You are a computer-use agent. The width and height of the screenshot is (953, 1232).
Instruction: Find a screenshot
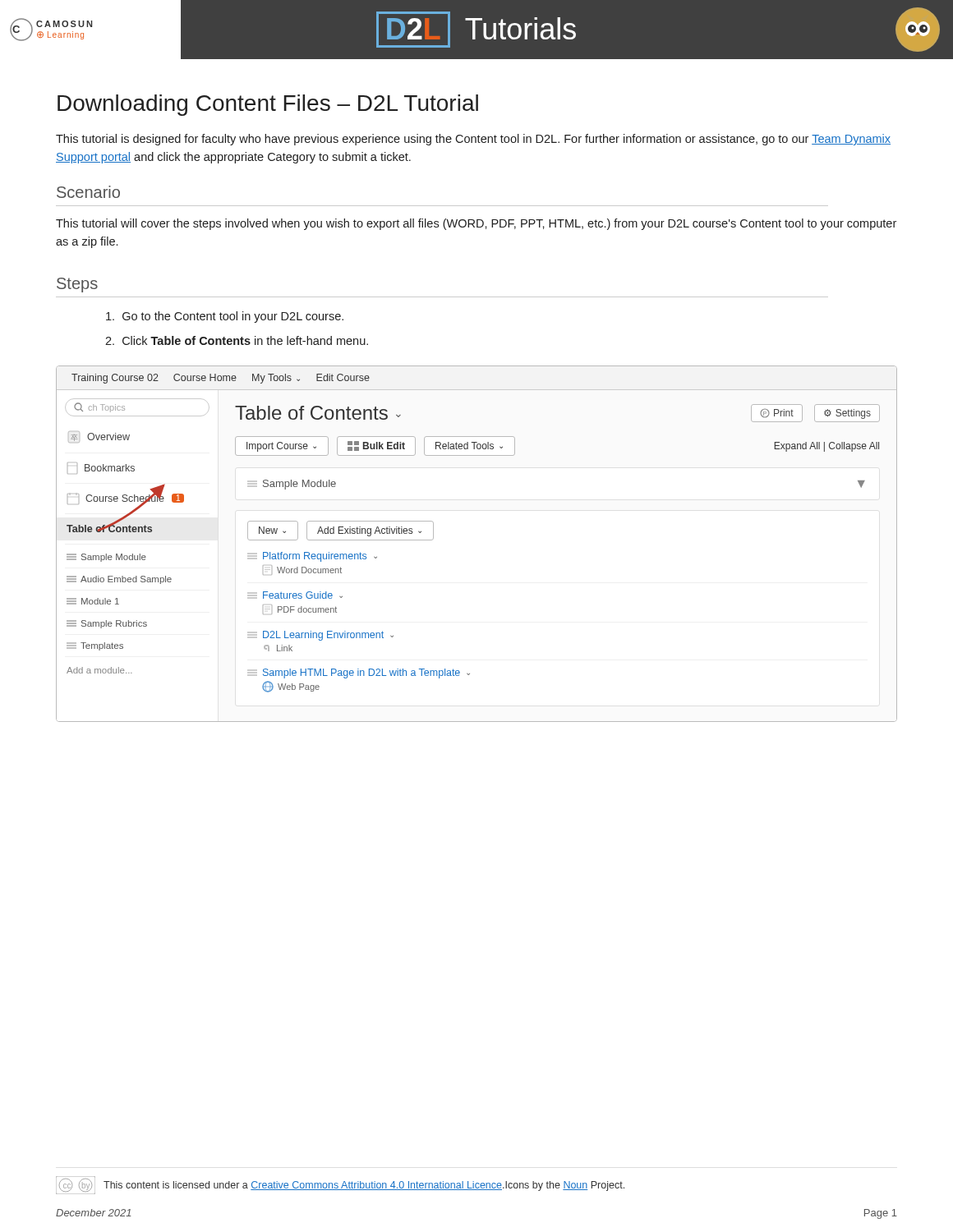click(x=476, y=544)
